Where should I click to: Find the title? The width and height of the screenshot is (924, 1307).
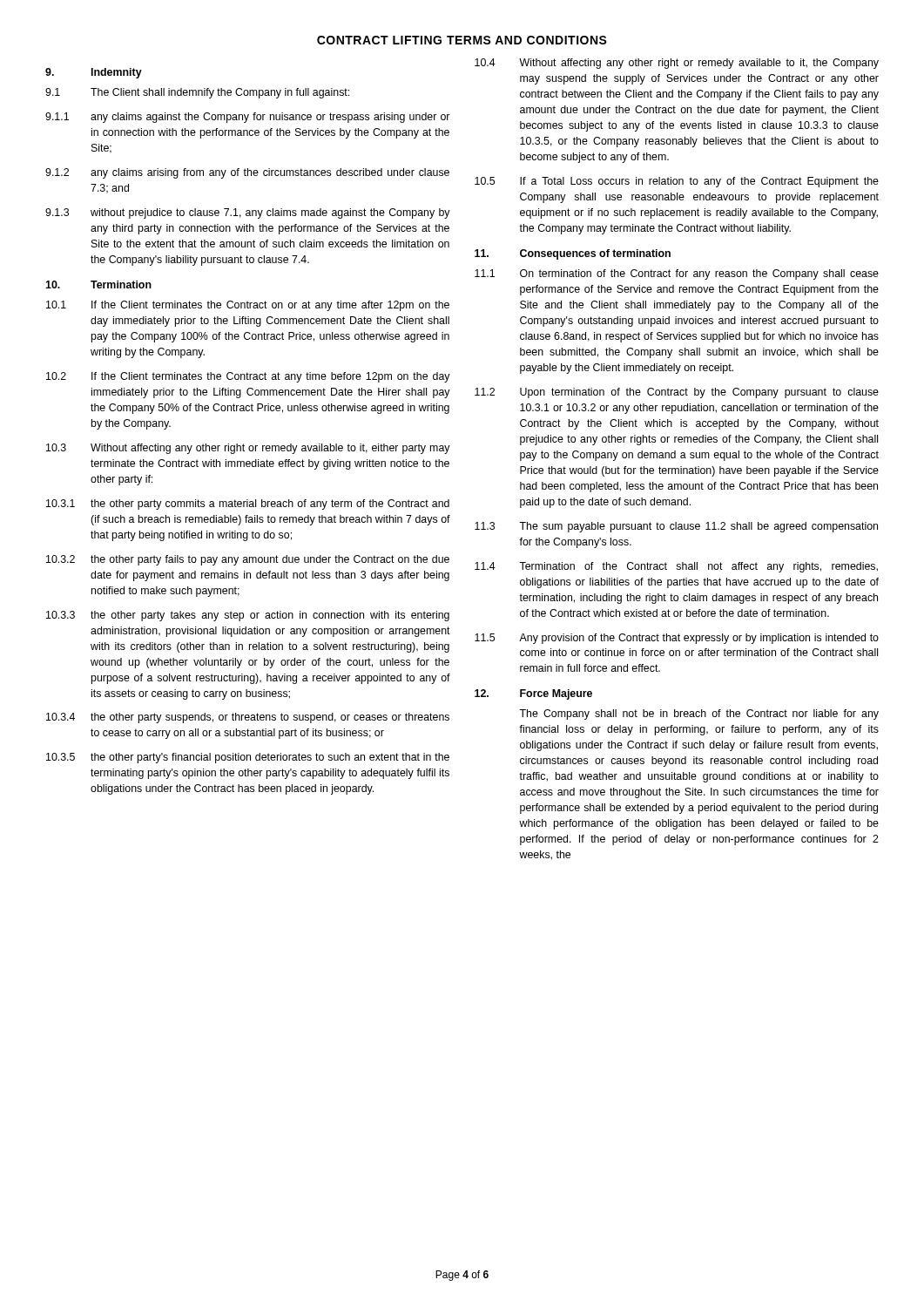[462, 40]
